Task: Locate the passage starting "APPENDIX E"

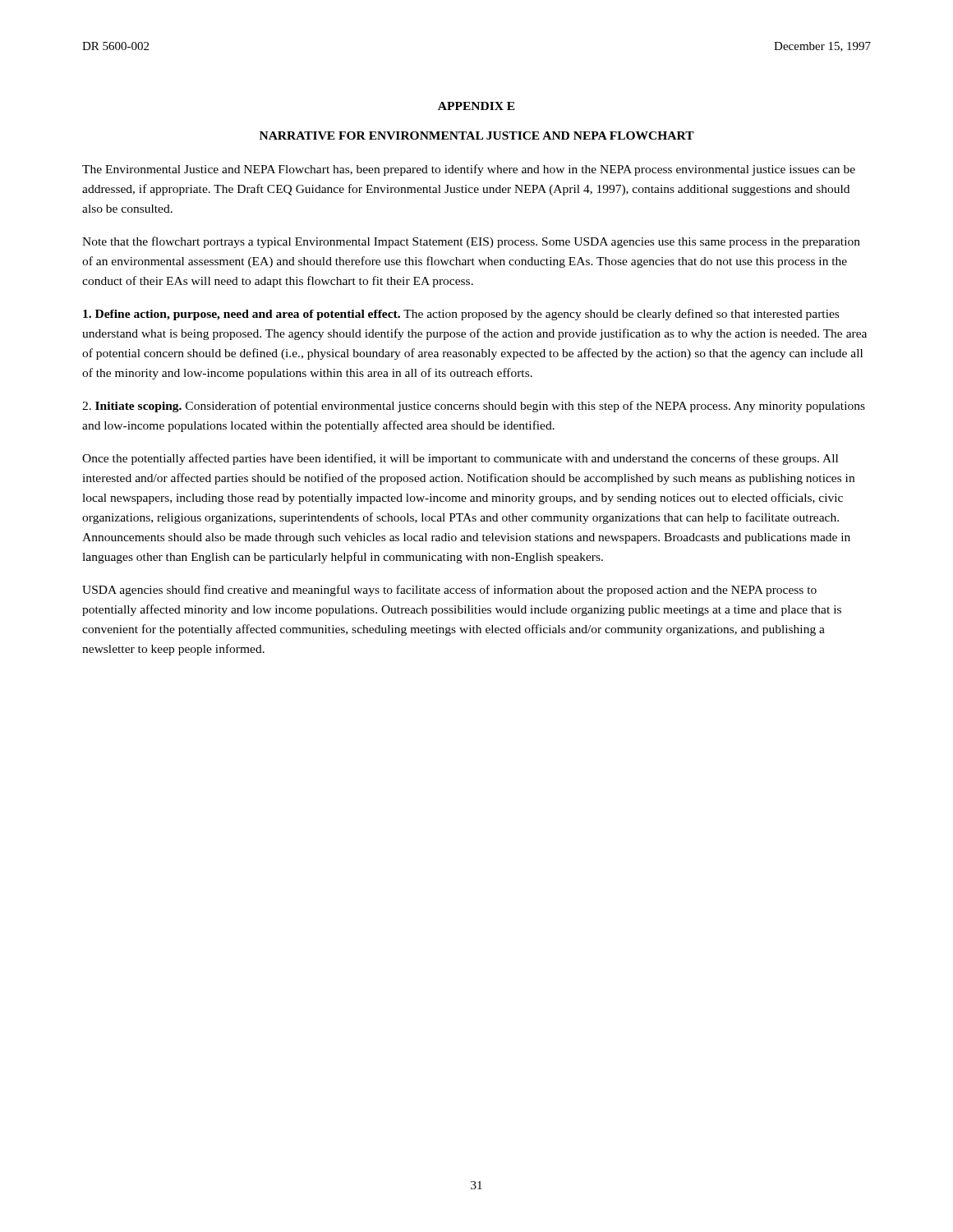Action: coord(476,106)
